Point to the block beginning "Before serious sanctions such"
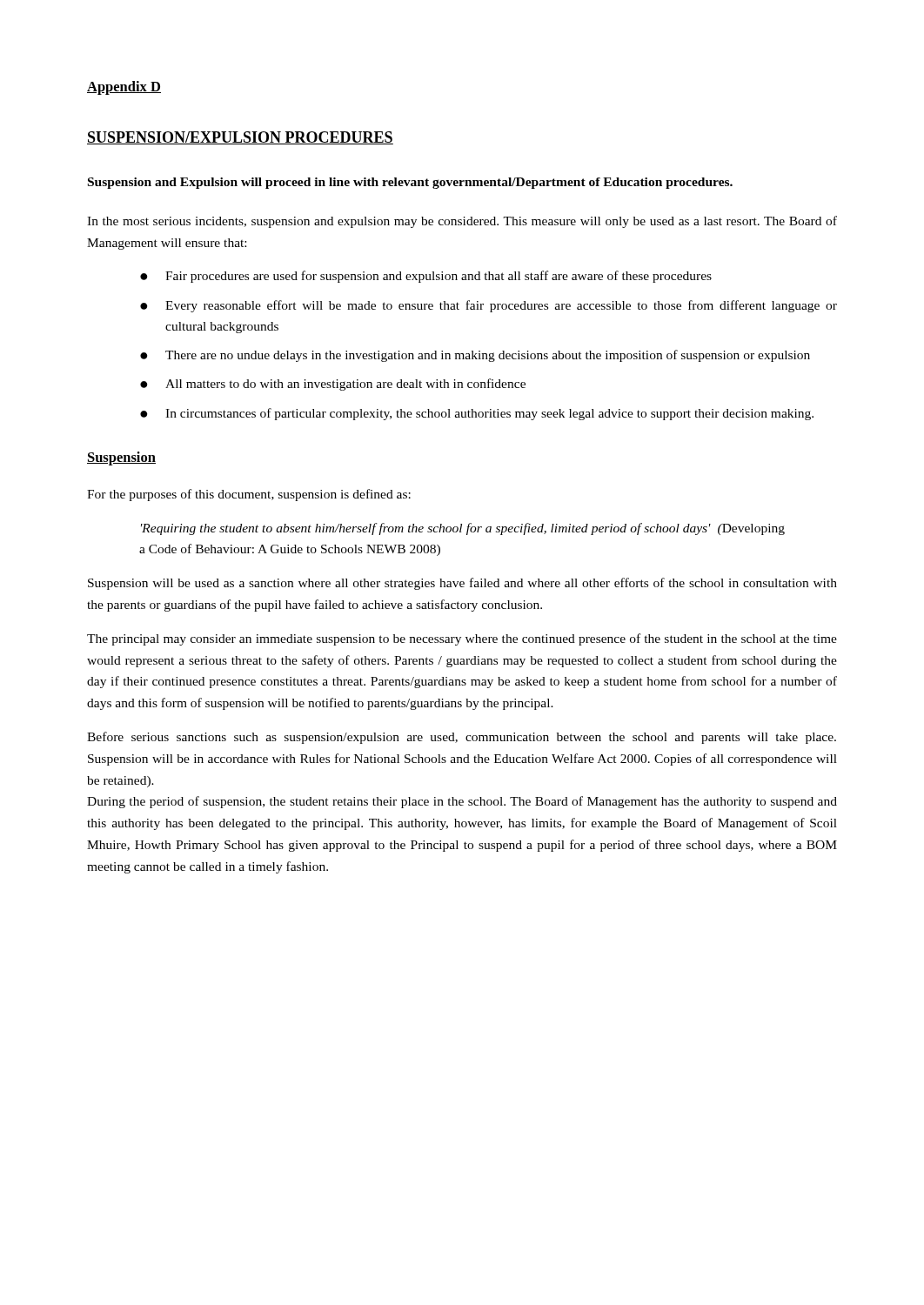Screen dimensions: 1305x924 tap(462, 801)
